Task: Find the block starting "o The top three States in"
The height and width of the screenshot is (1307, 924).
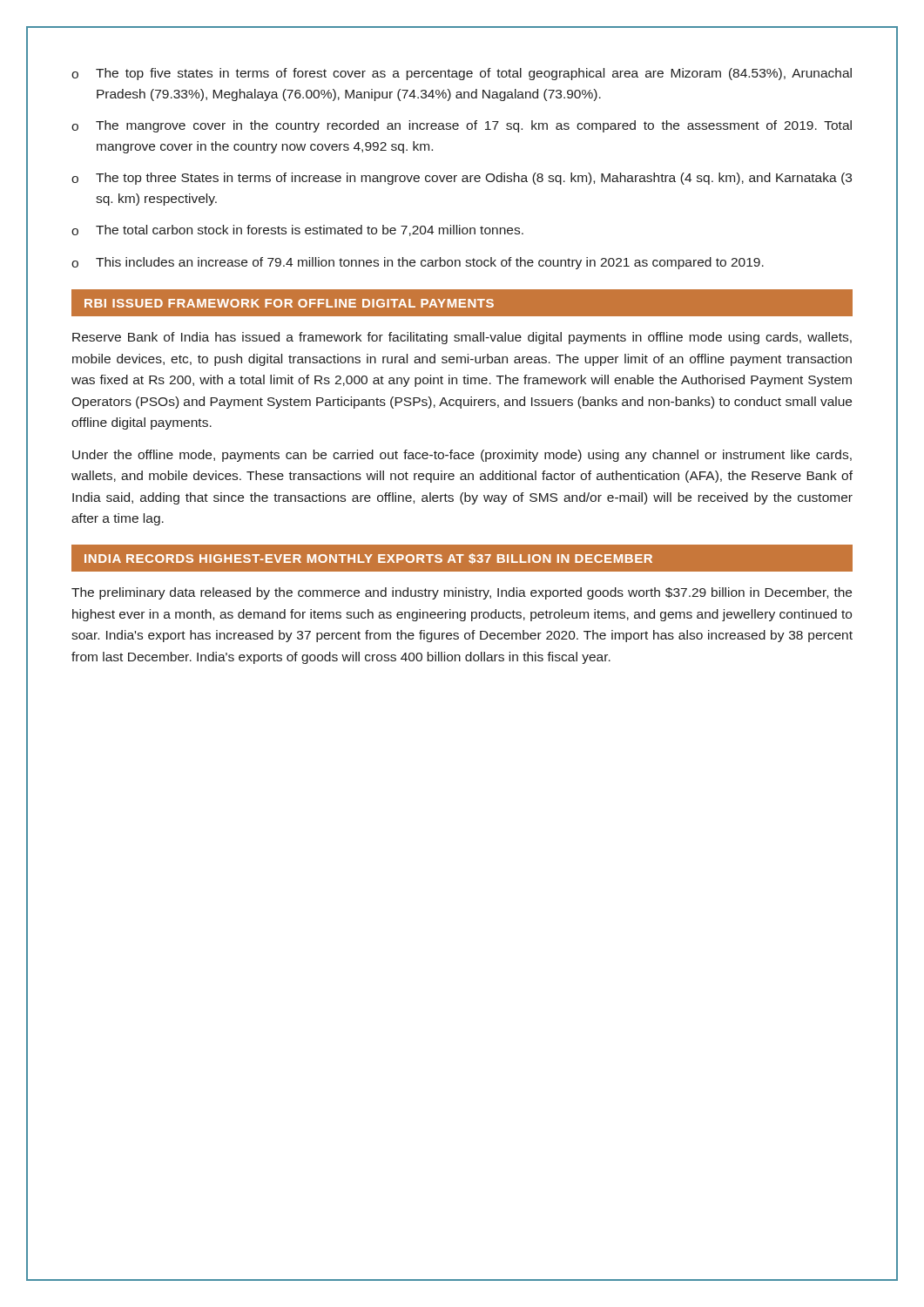Action: point(462,188)
